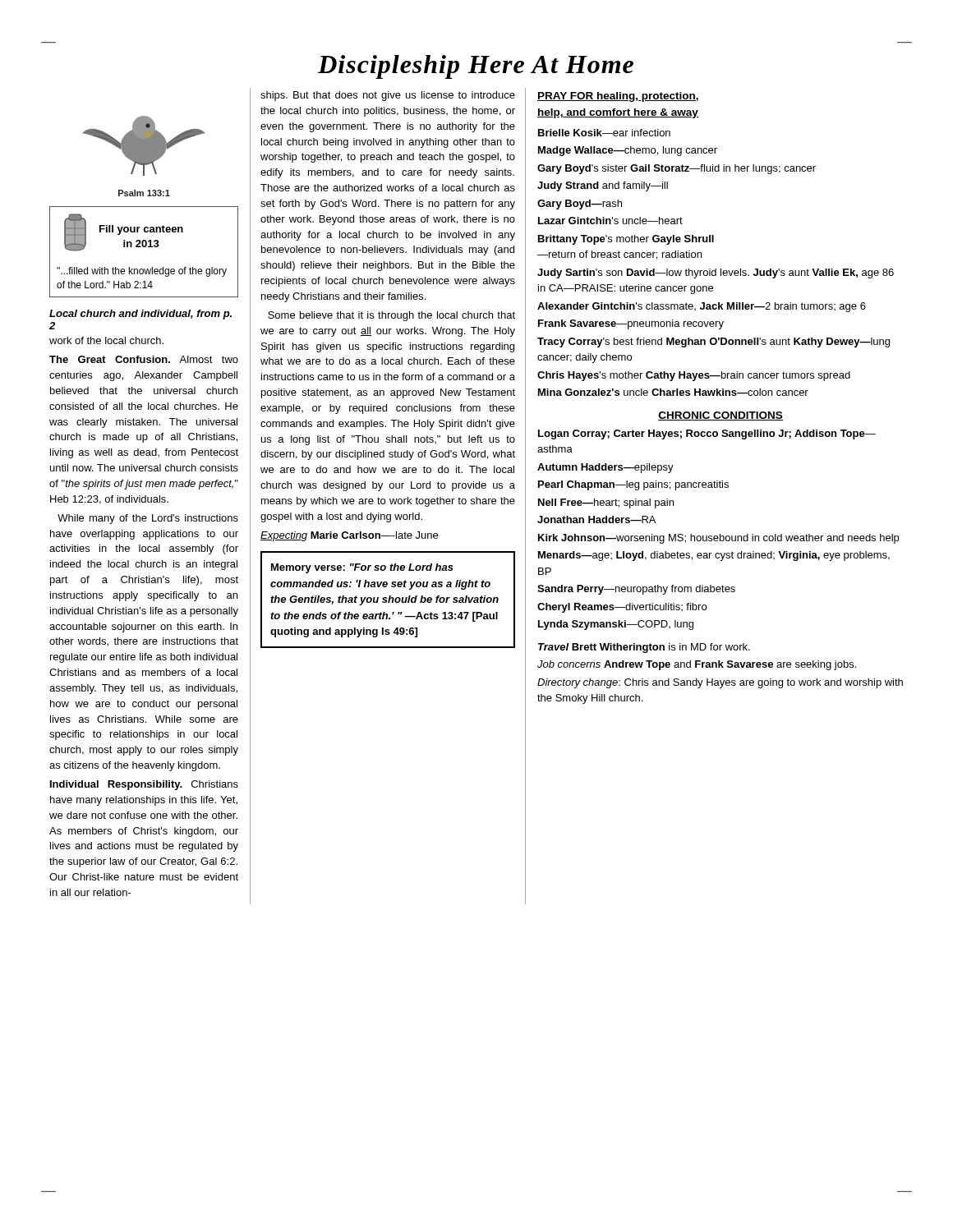The image size is (953, 1232).
Task: Locate the text block that reads "Fill your canteenin 2013 "...filled with"
Action: [144, 252]
